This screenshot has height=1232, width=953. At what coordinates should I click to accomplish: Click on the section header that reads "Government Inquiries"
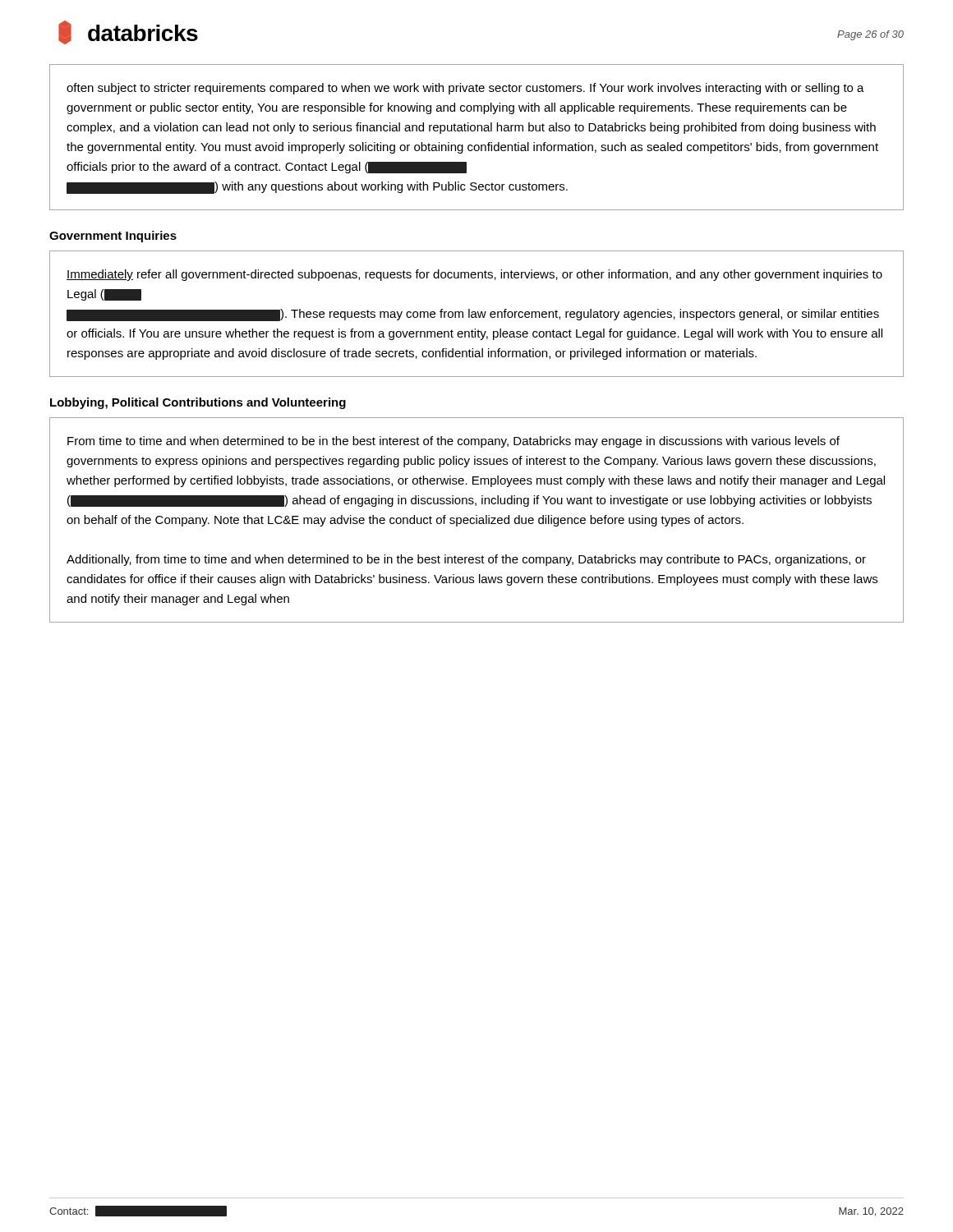(113, 235)
